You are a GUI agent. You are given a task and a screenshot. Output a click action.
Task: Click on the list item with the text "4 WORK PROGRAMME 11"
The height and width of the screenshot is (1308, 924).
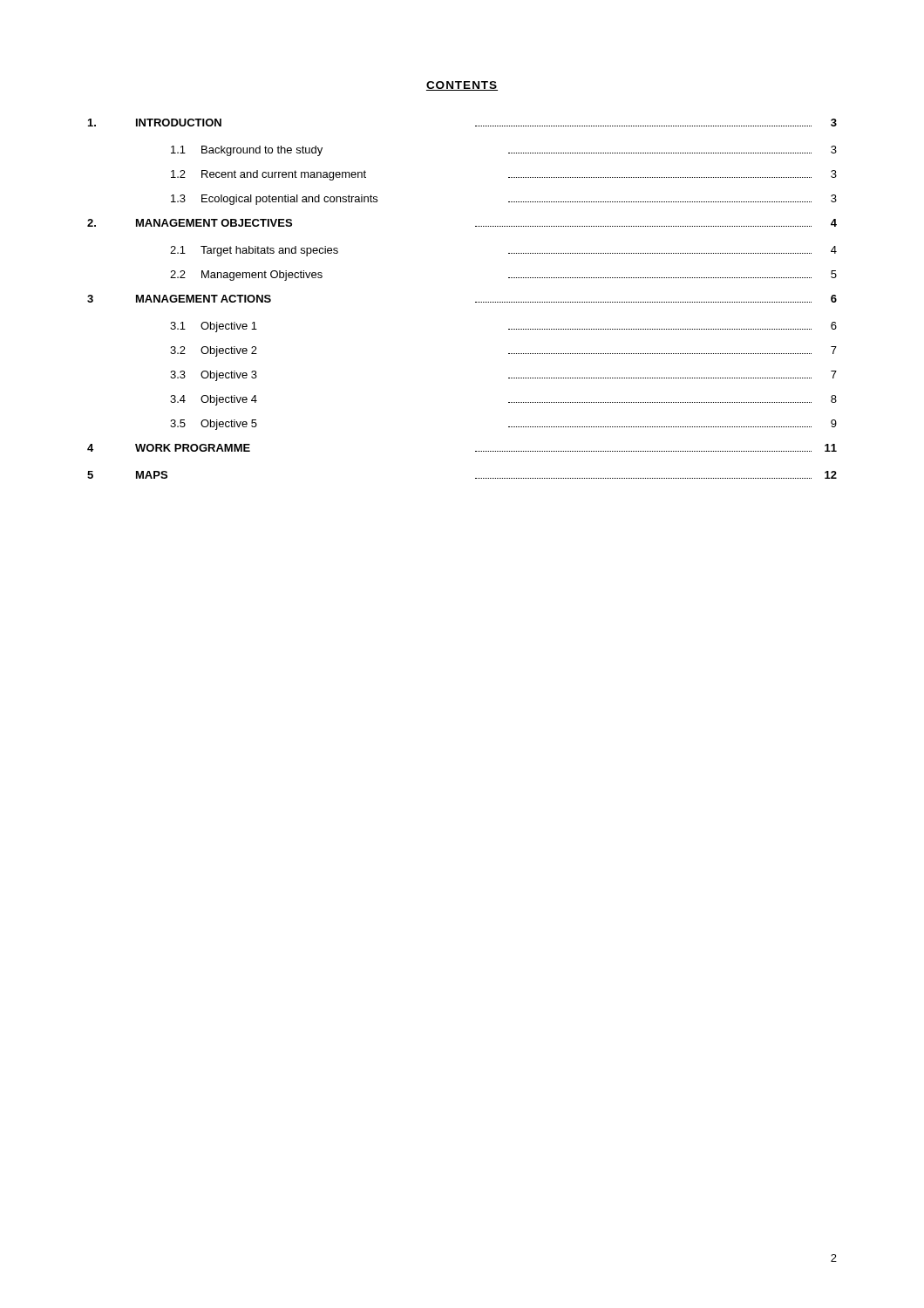[90, 447]
